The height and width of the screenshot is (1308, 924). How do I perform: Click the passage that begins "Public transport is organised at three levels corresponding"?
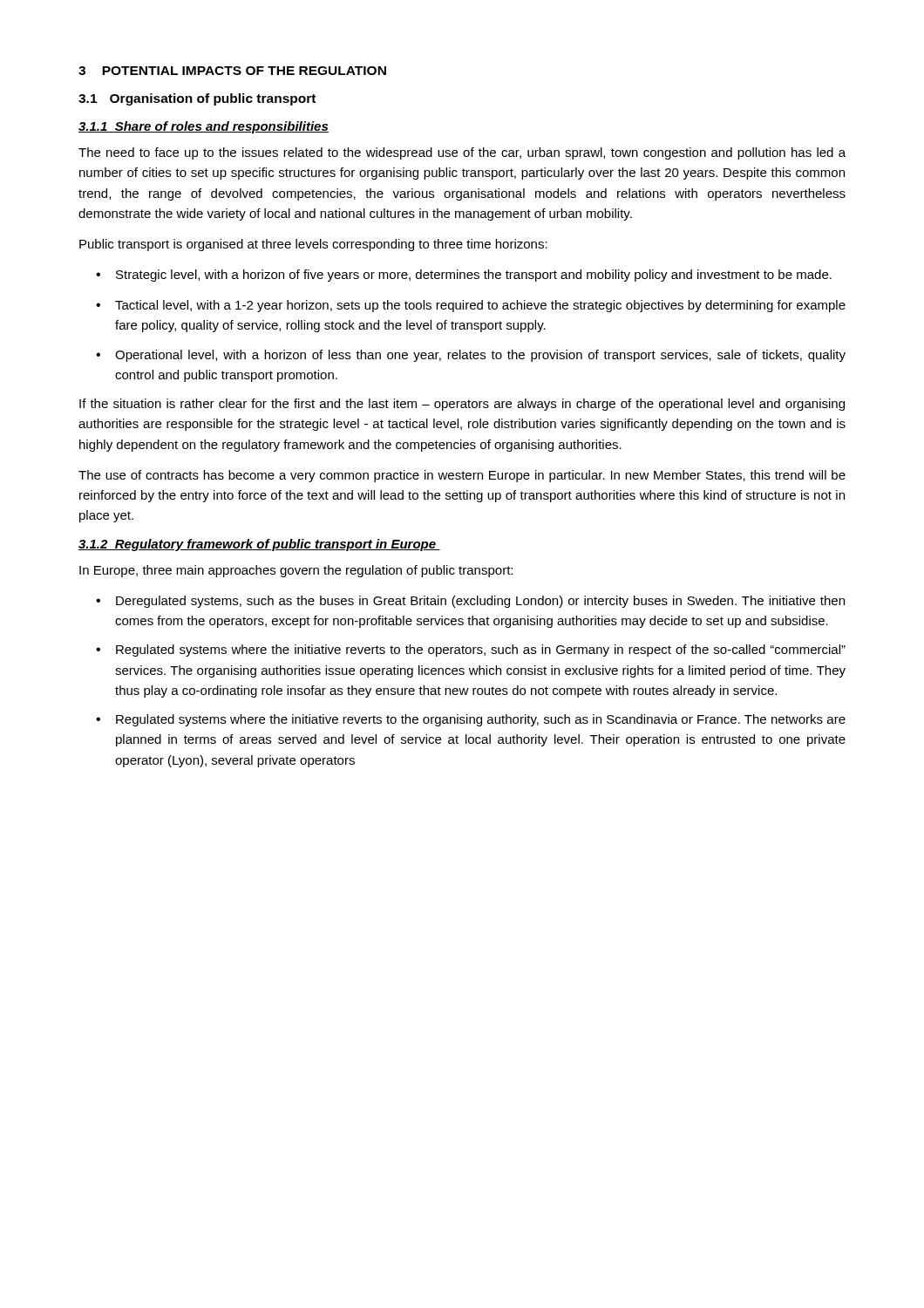pos(313,244)
